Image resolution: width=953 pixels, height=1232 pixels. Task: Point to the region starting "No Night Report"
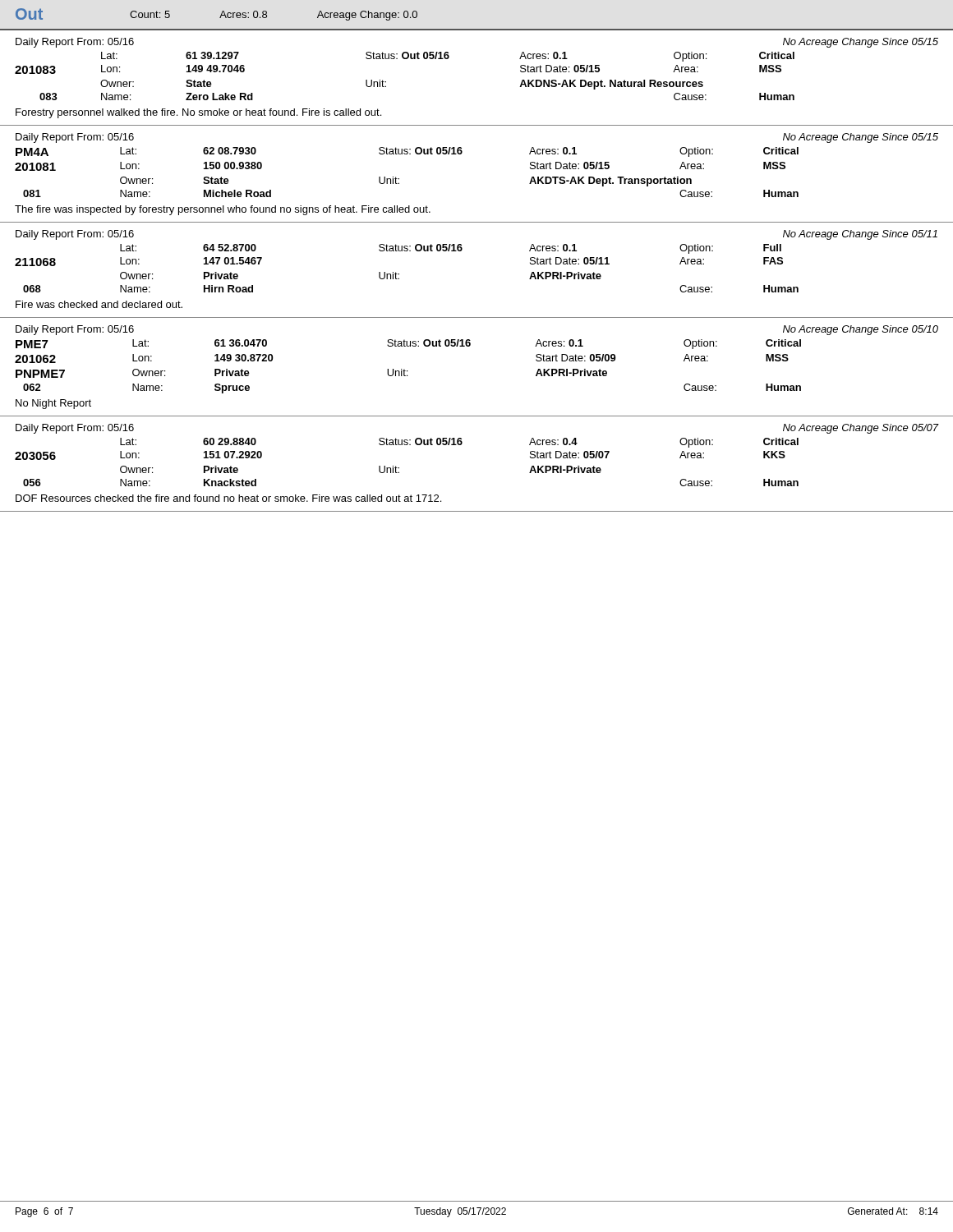[53, 404]
